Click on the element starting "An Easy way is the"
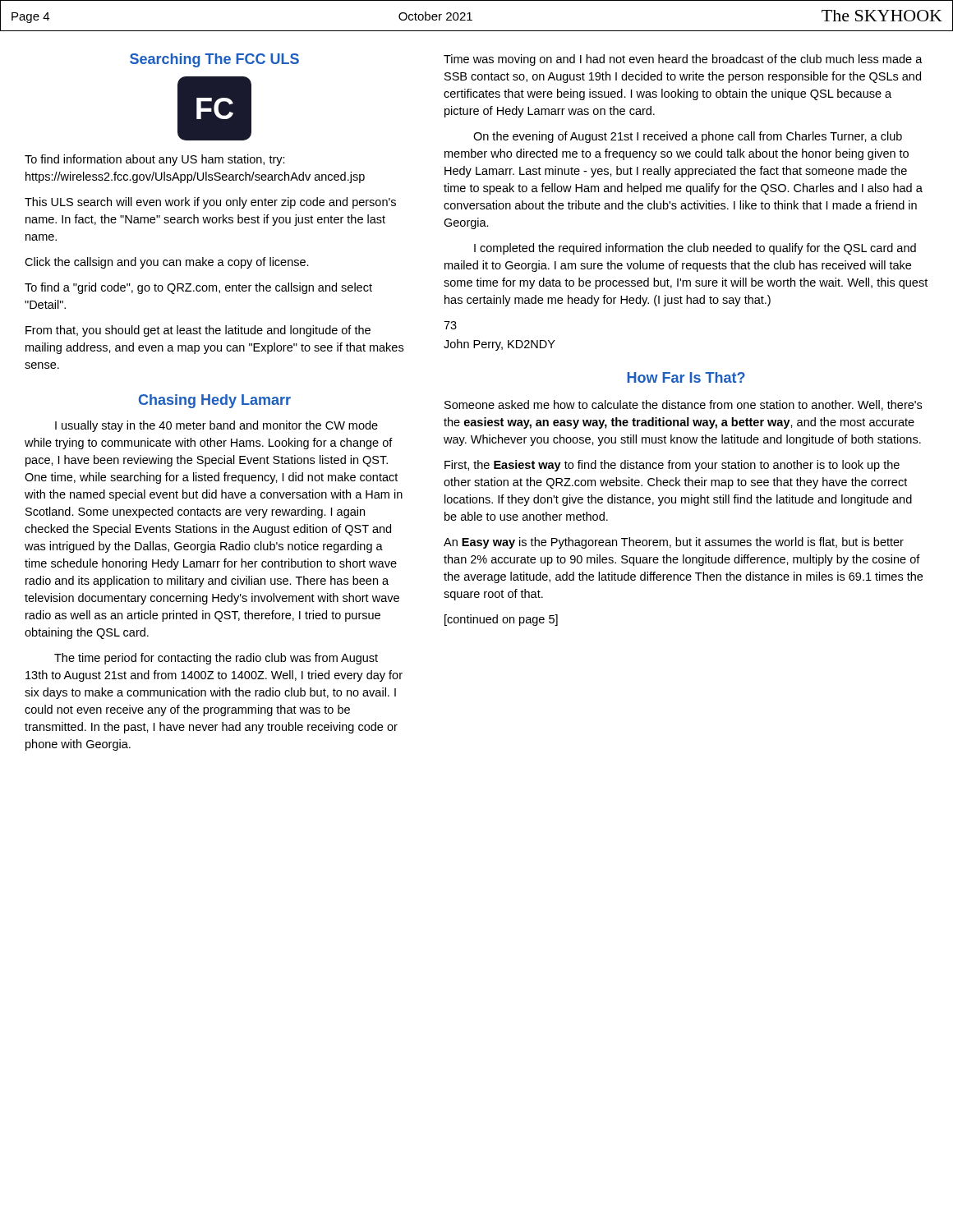 pos(683,568)
